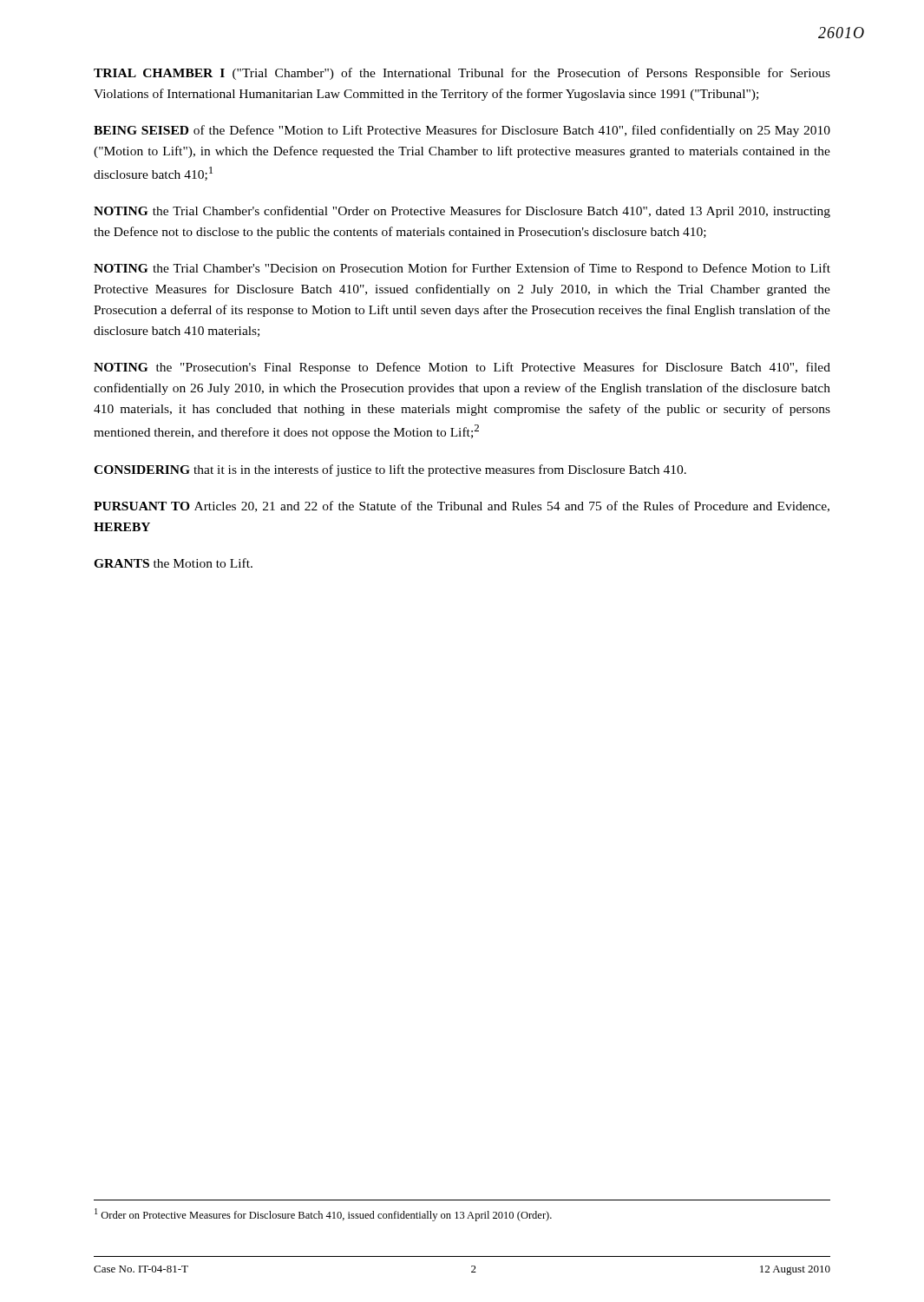The height and width of the screenshot is (1302, 924).
Task: Click the passage that begins "TRIAL CHAMBER I ("Trial Chamber") of the International"
Action: (x=462, y=83)
